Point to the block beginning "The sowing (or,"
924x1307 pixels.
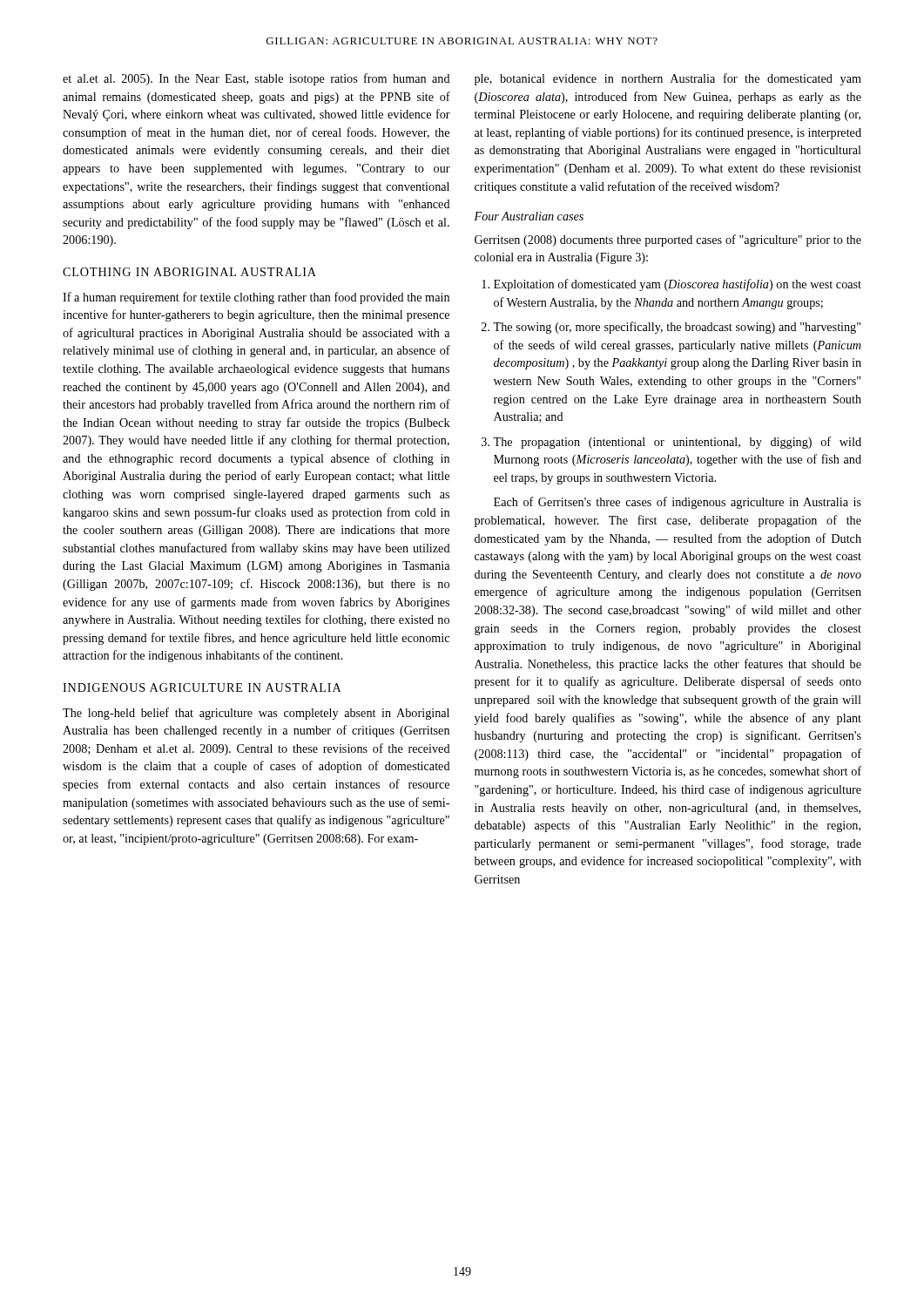click(x=677, y=372)
